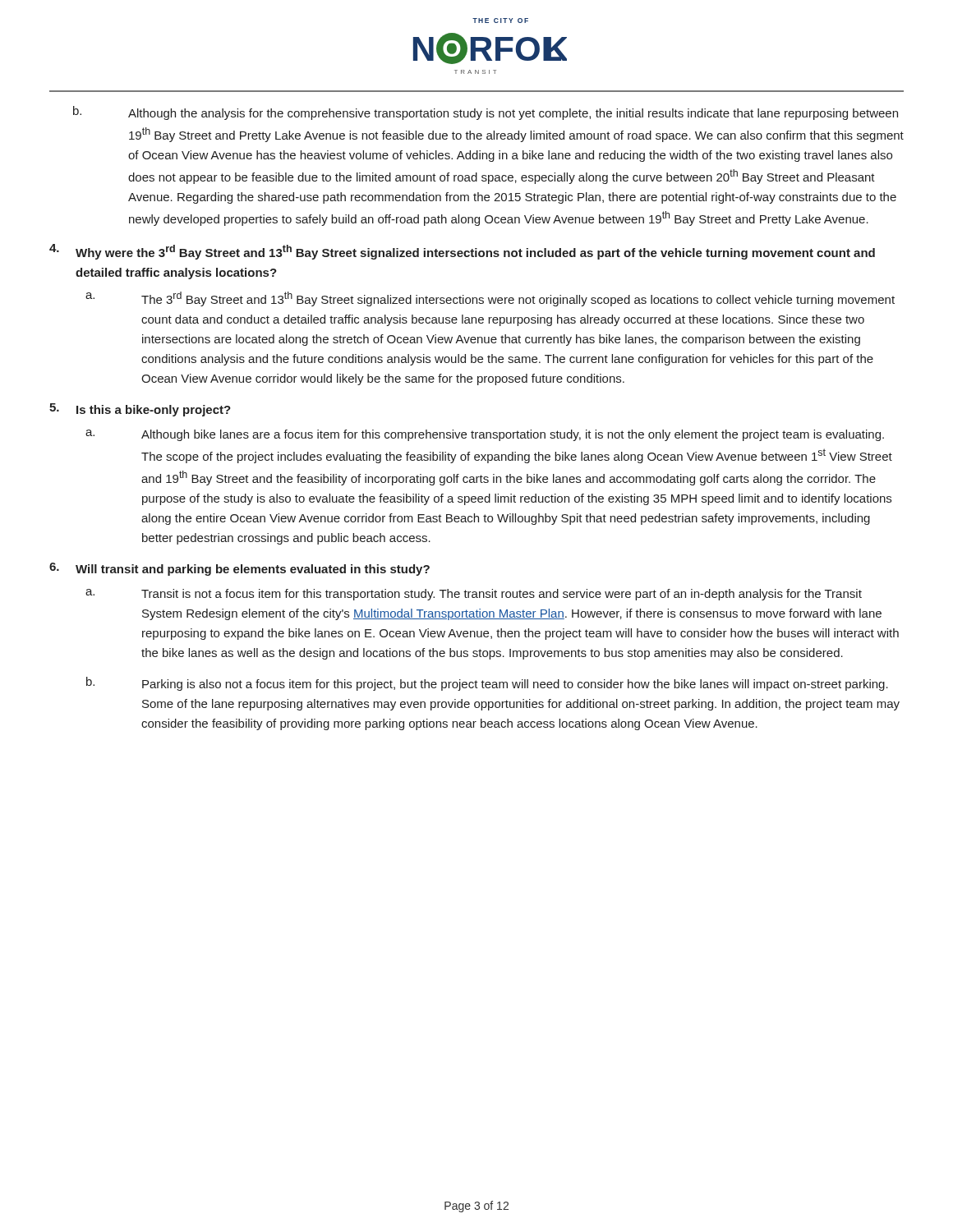Click where it says "5. Is this a bike-only project?"
This screenshot has width=953, height=1232.
(140, 410)
